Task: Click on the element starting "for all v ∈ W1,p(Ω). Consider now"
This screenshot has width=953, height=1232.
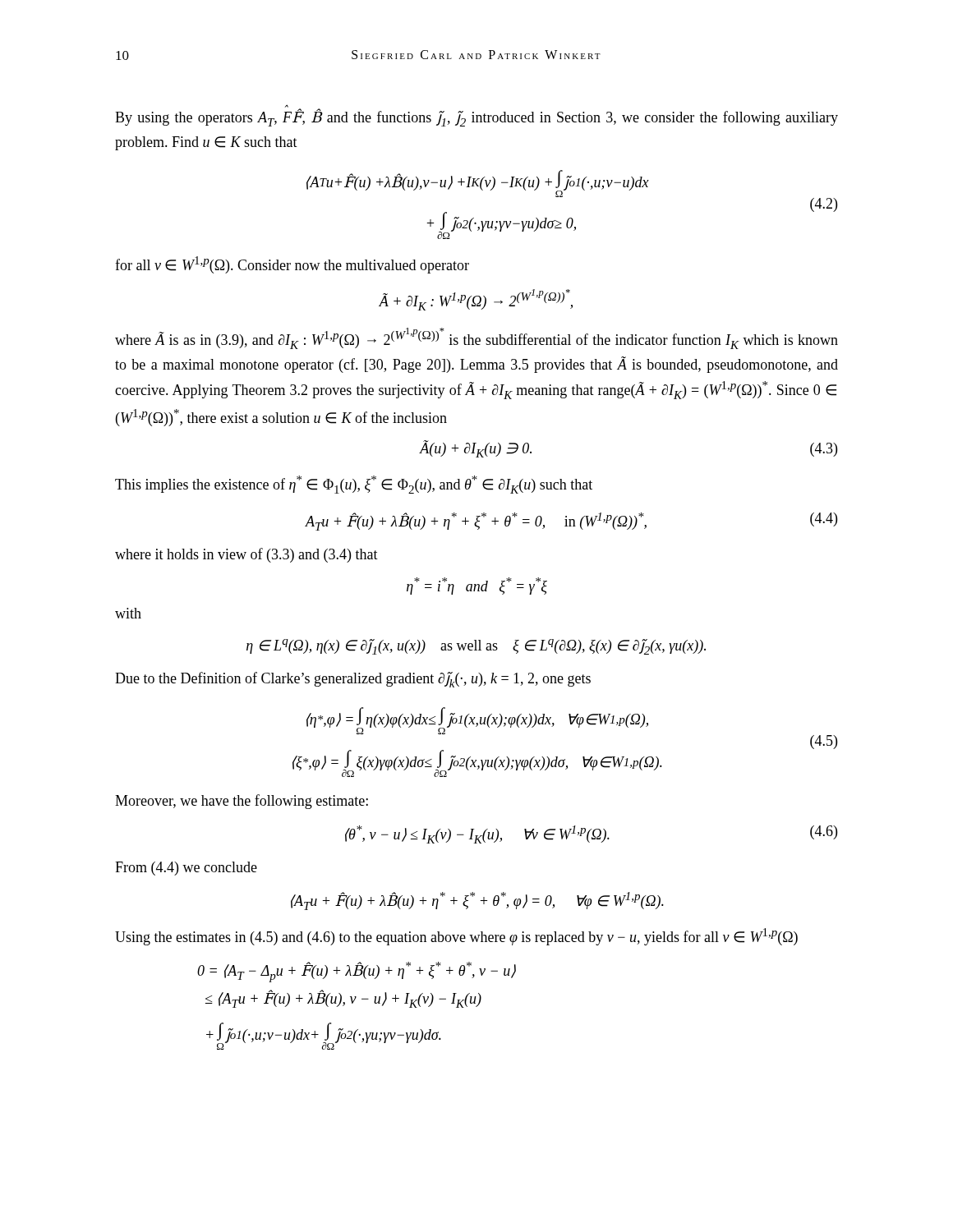Action: 292,264
